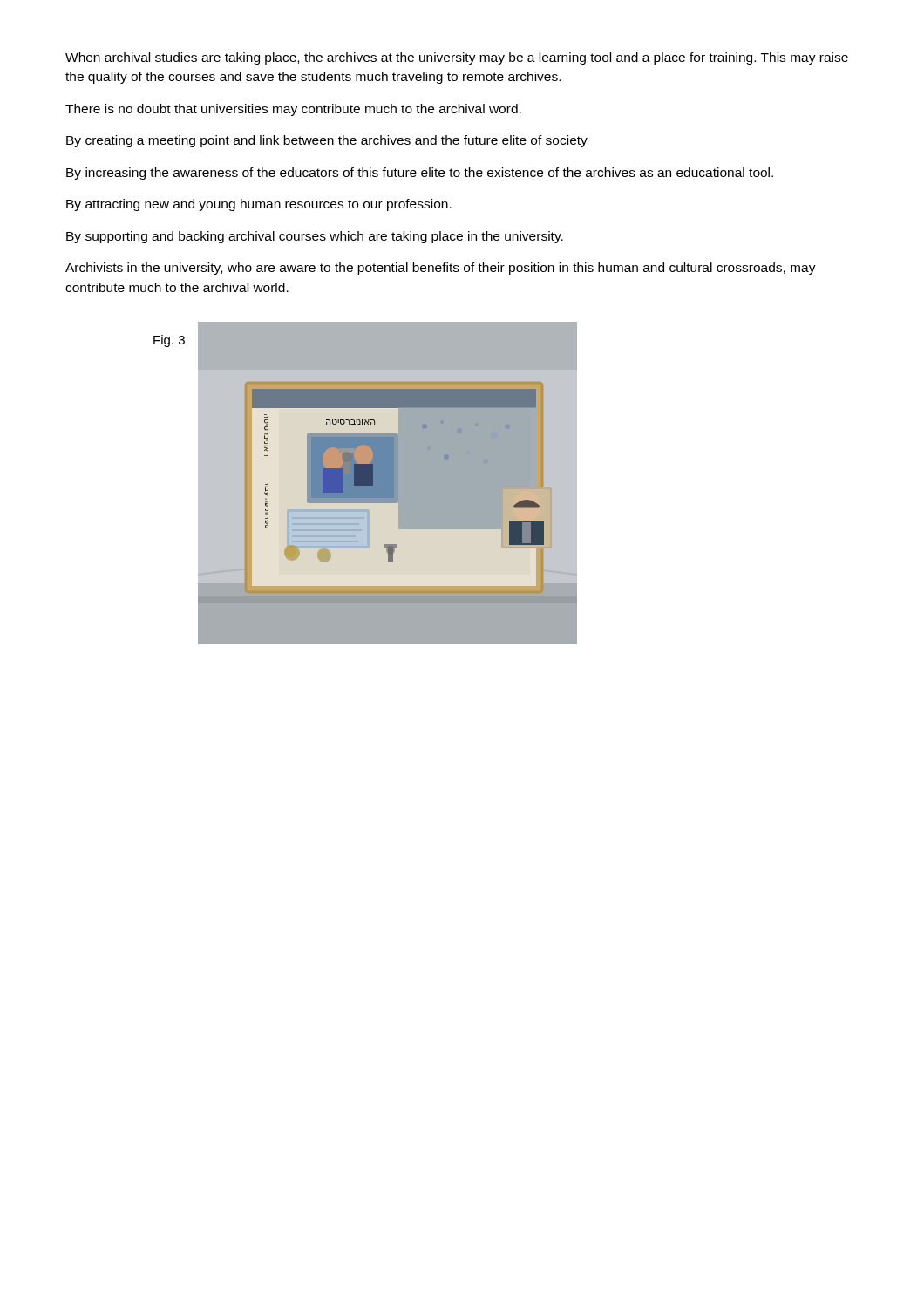Click a caption

coord(169,340)
